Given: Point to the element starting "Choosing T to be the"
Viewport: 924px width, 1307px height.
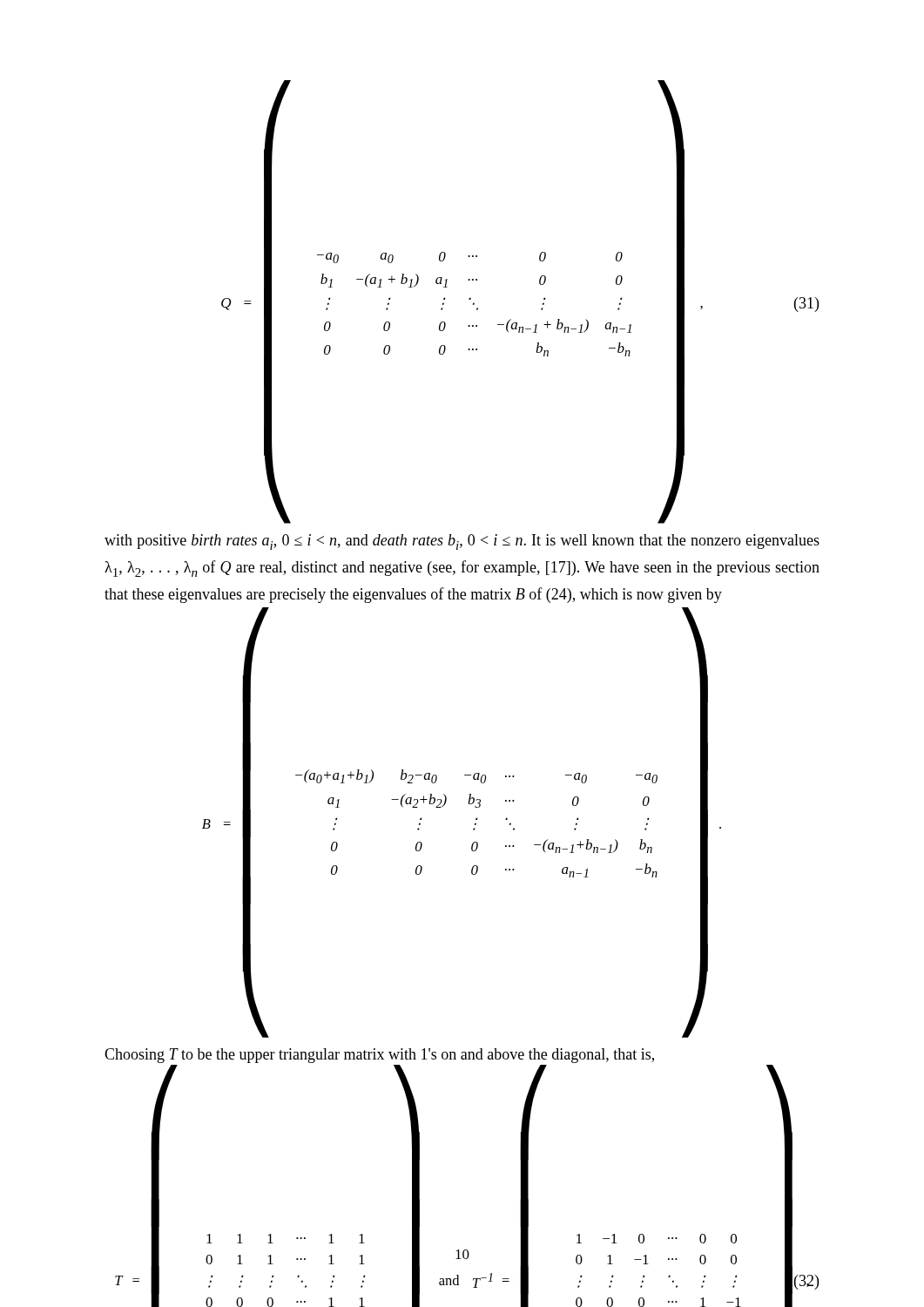Looking at the screenshot, I should (x=462, y=1055).
